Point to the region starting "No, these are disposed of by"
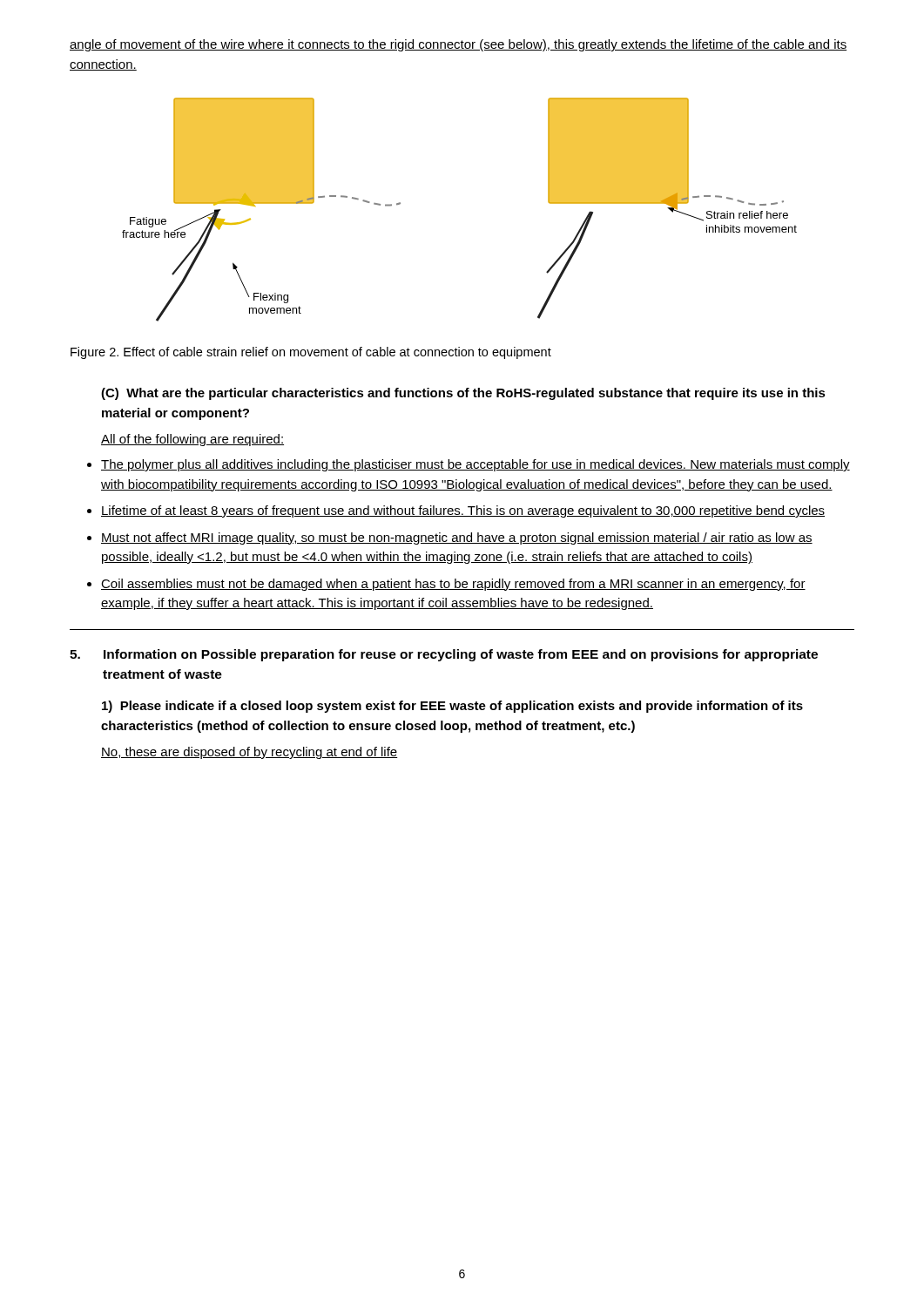 pyautogui.click(x=249, y=752)
